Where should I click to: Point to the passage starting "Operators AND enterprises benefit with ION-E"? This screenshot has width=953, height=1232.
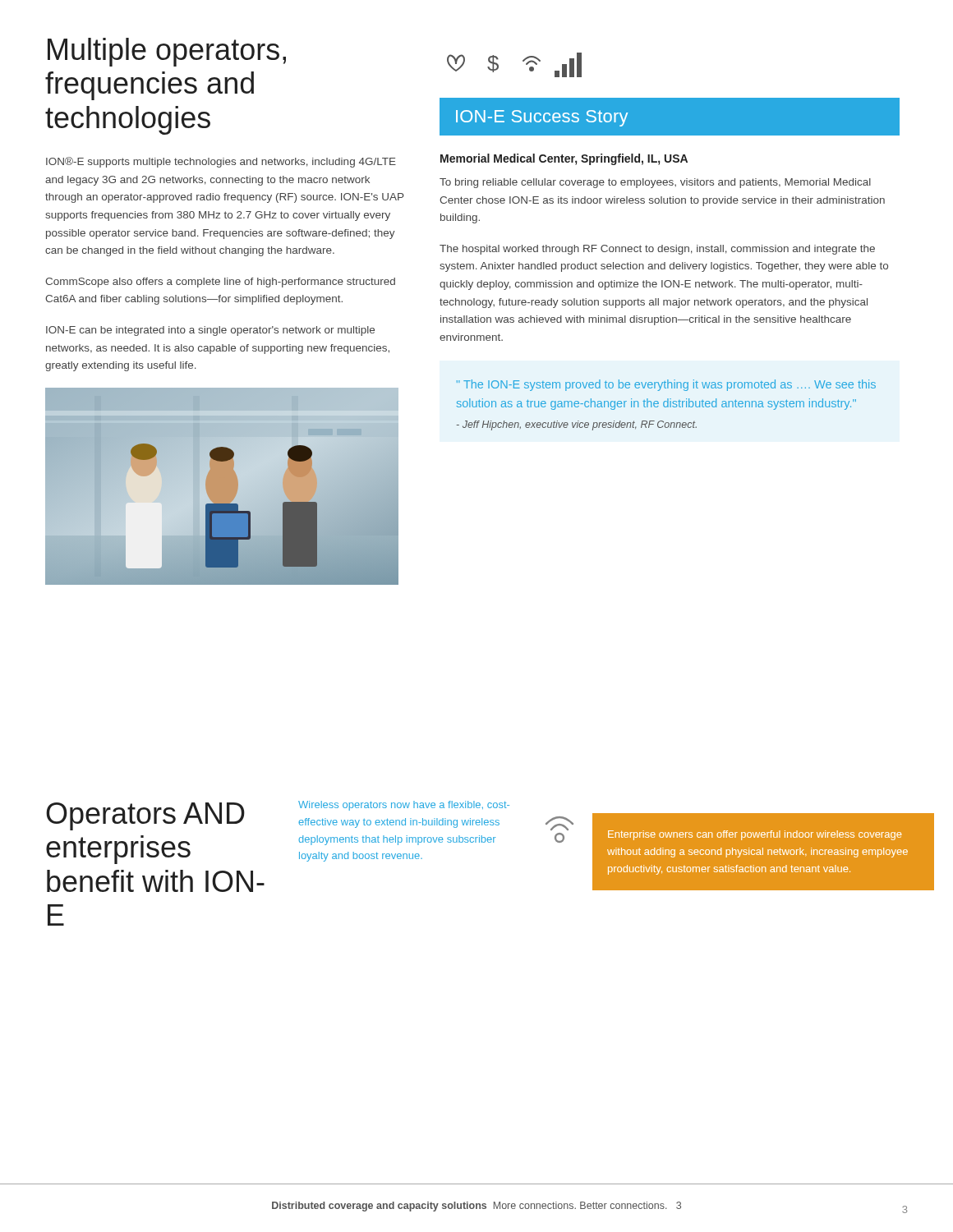point(156,865)
